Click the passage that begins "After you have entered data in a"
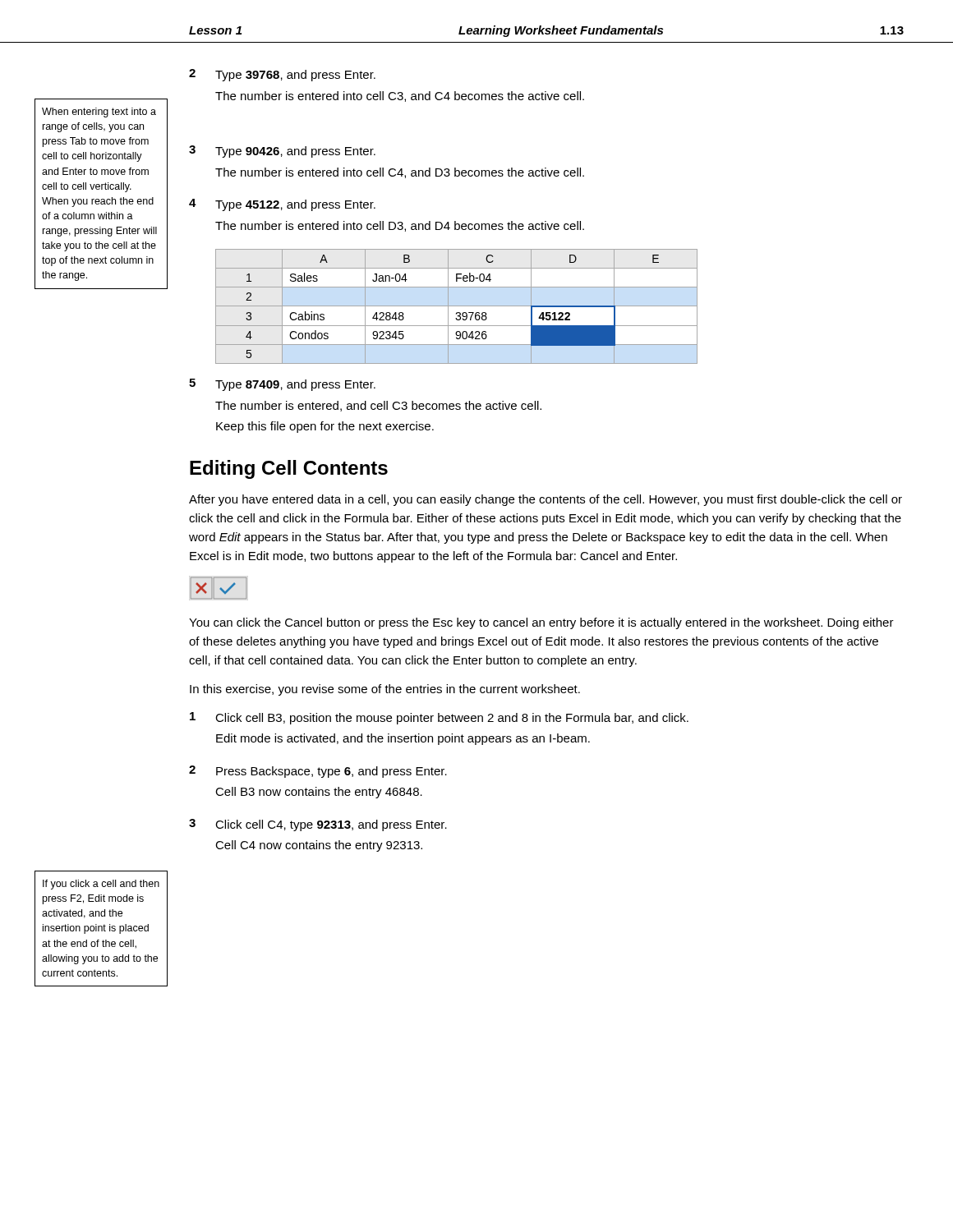Image resolution: width=953 pixels, height=1232 pixels. (x=545, y=527)
